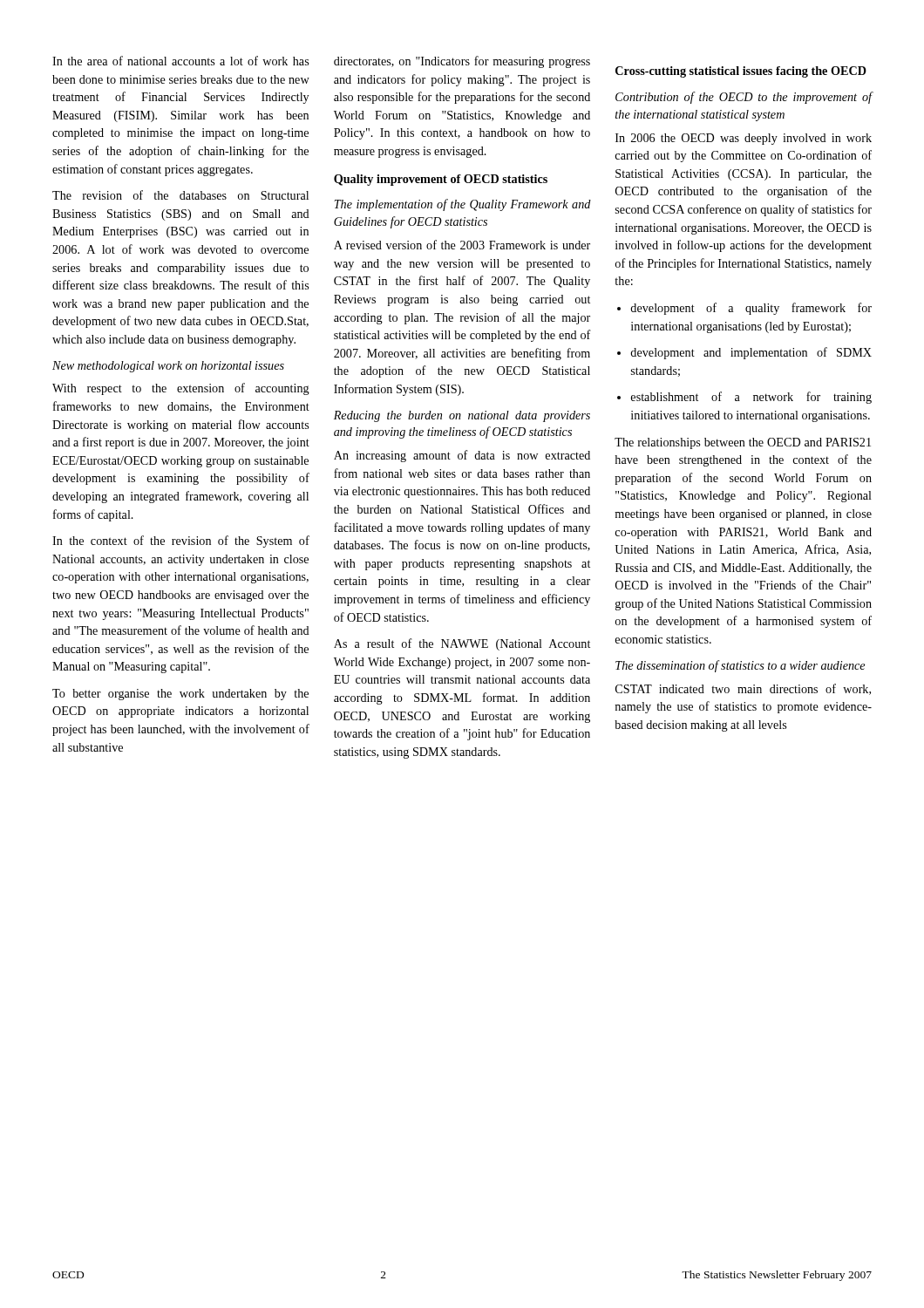Click on the list item with the text "development and implementation of SDMX standards;"
The image size is (924, 1308).
click(x=751, y=362)
